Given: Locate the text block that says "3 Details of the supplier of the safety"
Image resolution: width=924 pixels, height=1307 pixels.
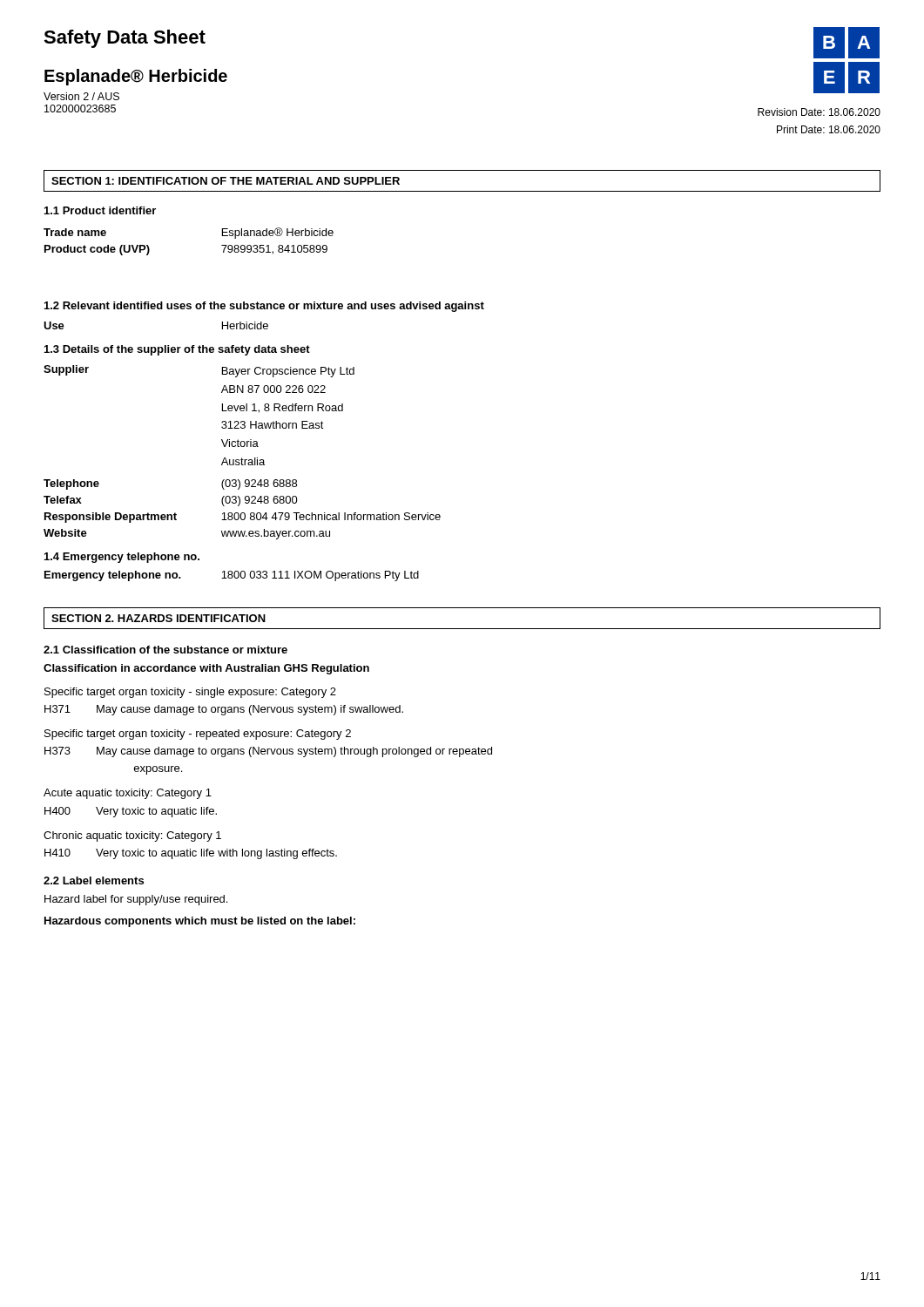Looking at the screenshot, I should pos(177,349).
